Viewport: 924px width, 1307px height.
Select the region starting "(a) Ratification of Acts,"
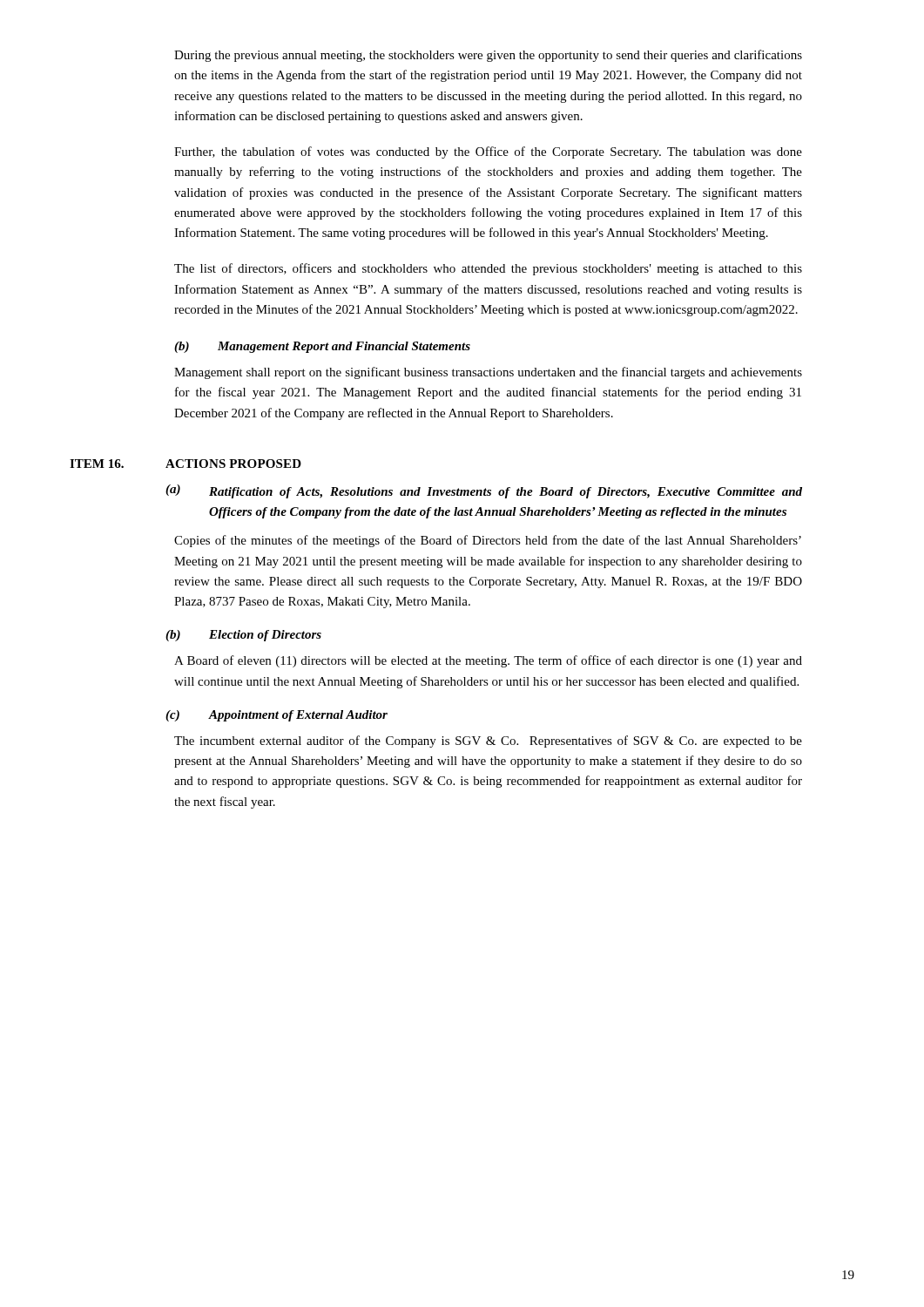click(484, 502)
